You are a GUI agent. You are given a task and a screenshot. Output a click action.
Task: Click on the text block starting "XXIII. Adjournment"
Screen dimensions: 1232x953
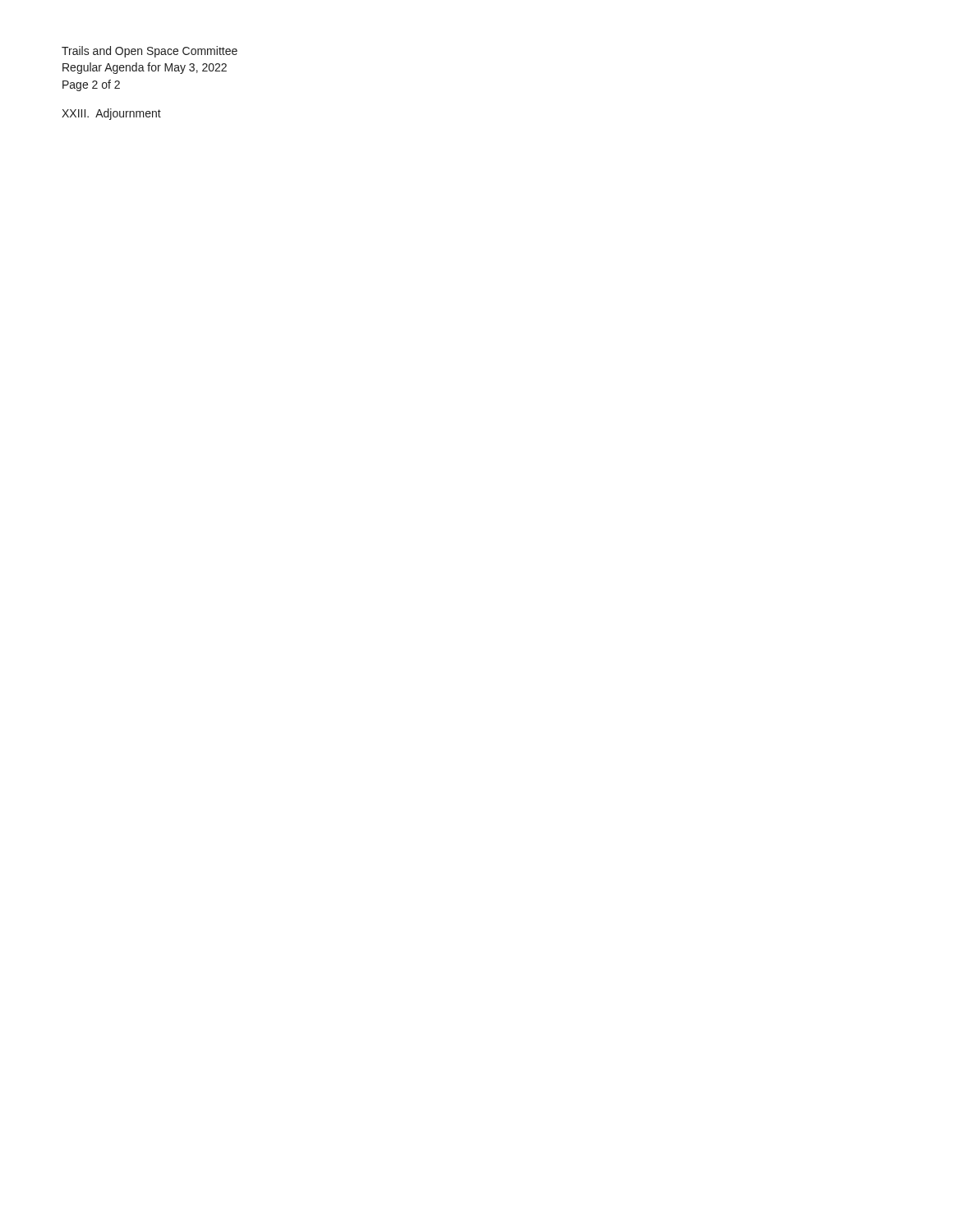click(x=111, y=113)
